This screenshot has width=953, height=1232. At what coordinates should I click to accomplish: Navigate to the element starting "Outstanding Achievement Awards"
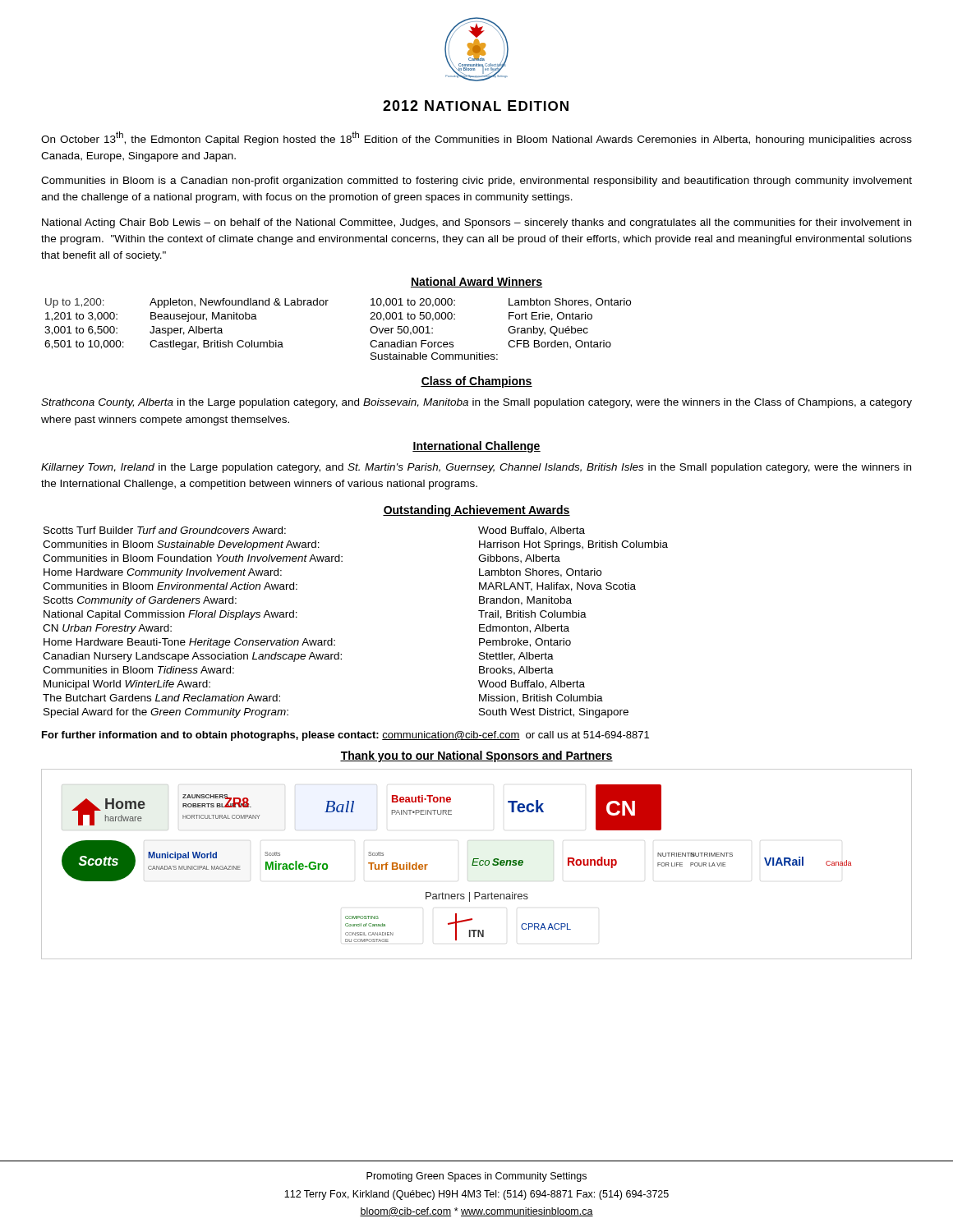(476, 510)
